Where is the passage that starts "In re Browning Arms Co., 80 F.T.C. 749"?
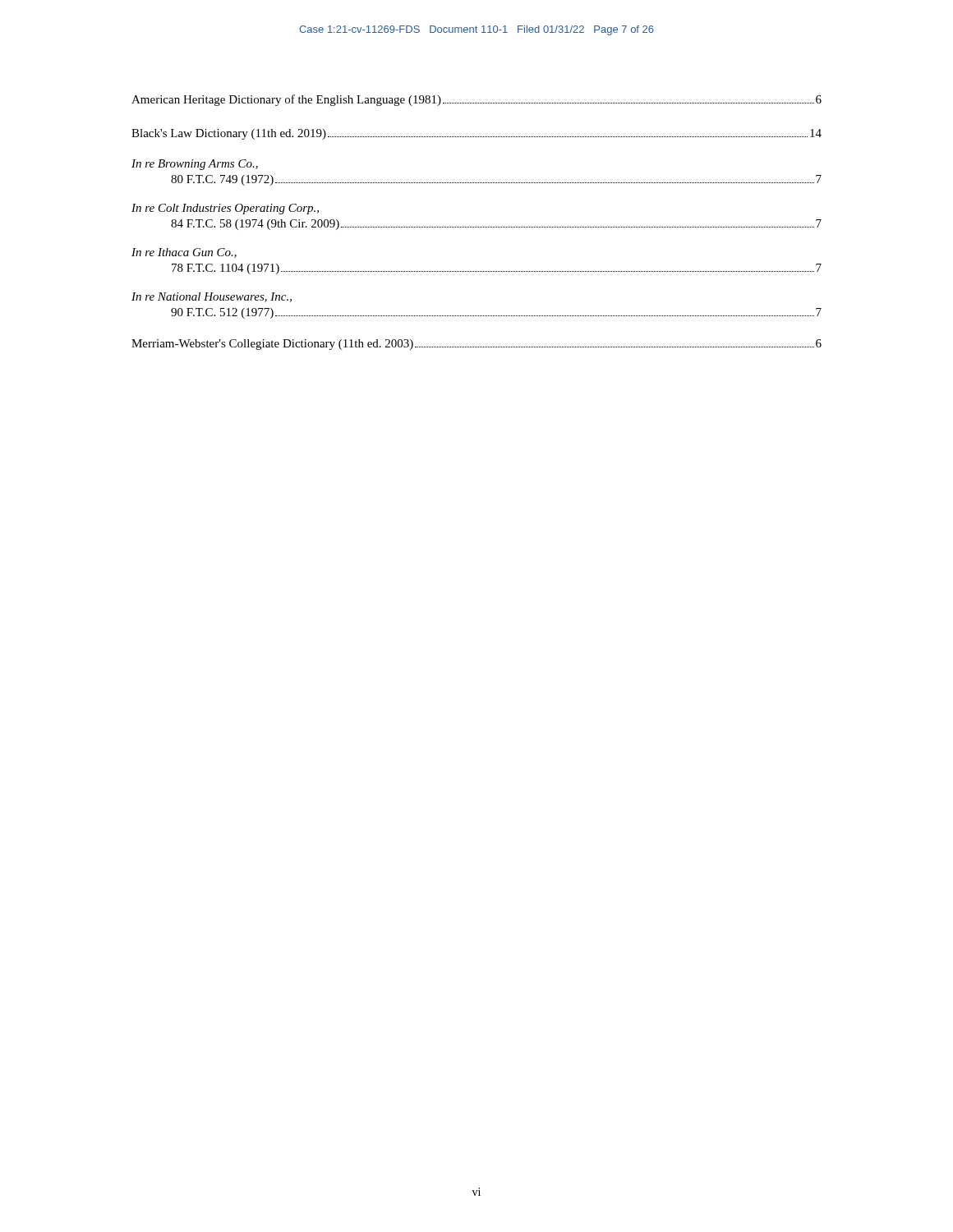 coord(476,172)
